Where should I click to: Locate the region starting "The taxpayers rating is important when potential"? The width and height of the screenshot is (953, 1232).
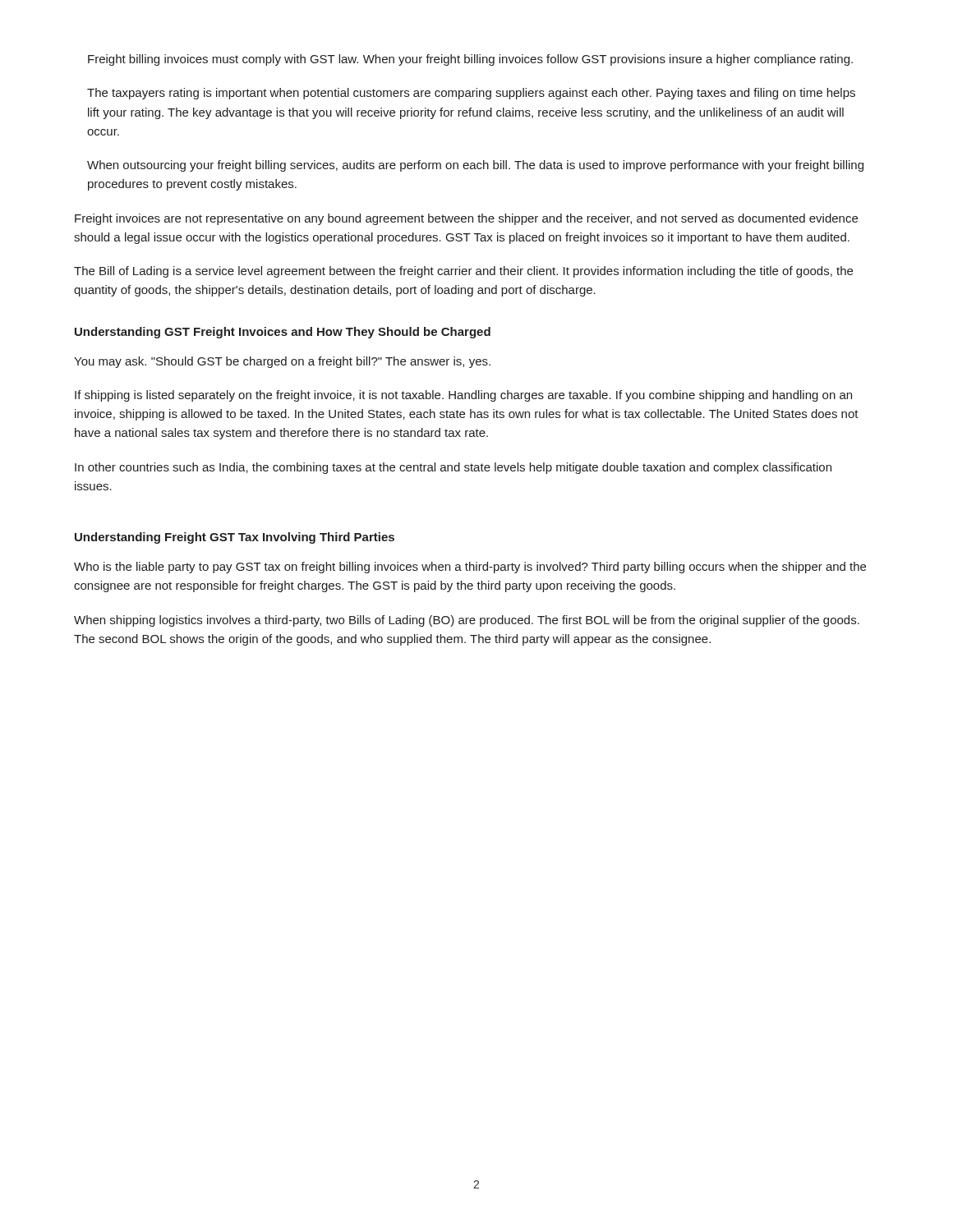pyautogui.click(x=471, y=112)
